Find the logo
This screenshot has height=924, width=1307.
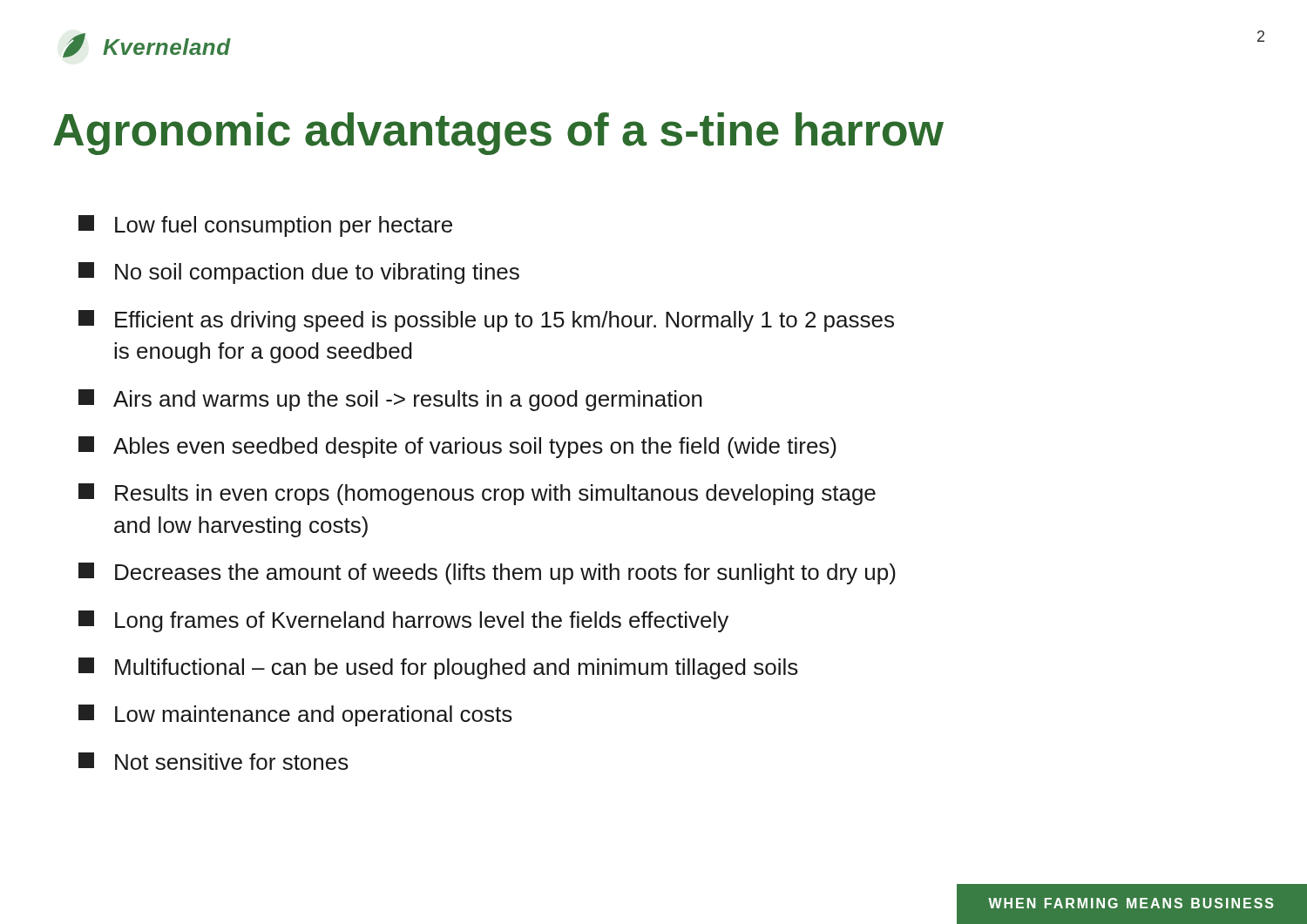pyautogui.click(x=141, y=47)
